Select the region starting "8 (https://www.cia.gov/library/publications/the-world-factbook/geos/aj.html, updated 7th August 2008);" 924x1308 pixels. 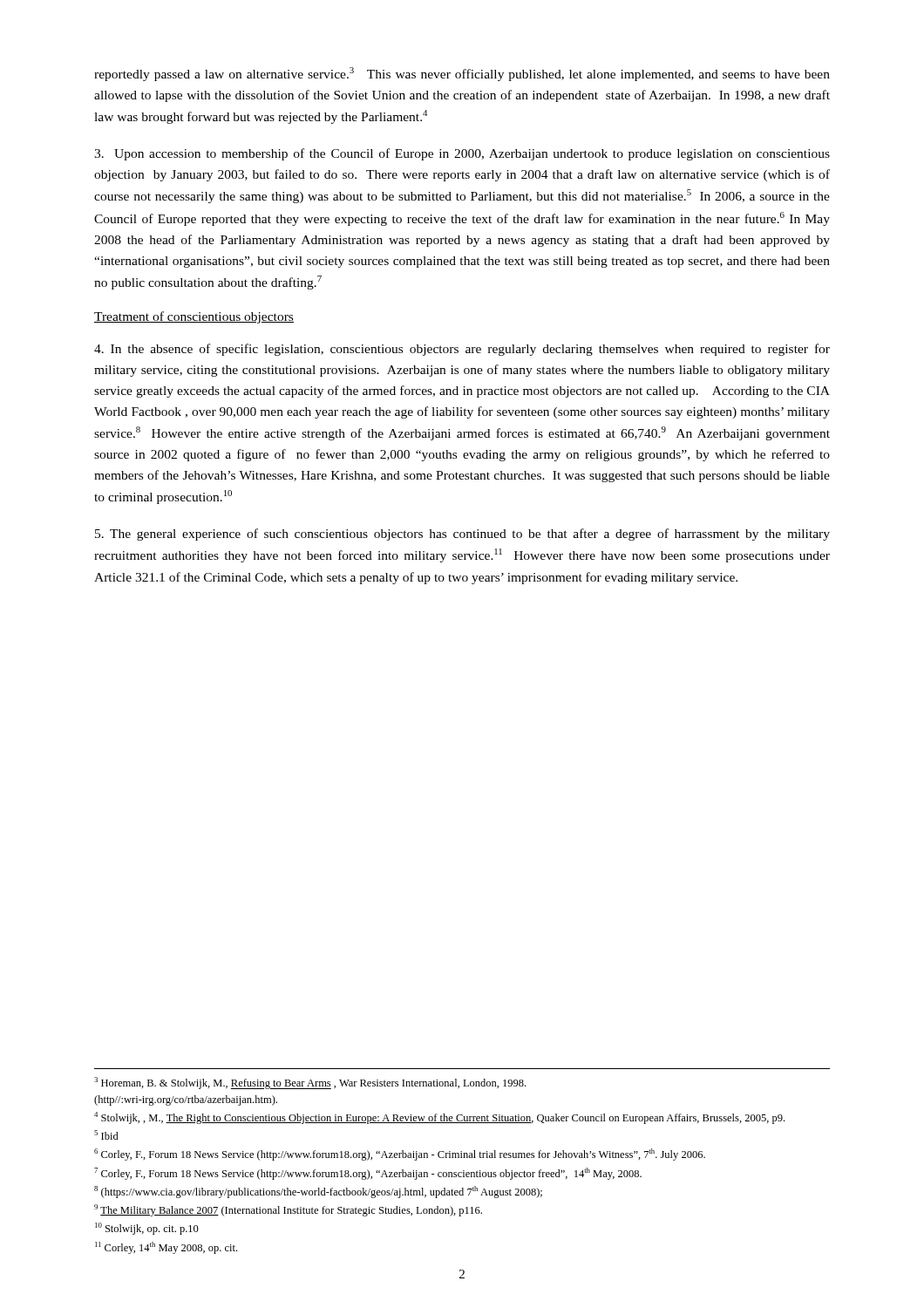coord(319,1191)
